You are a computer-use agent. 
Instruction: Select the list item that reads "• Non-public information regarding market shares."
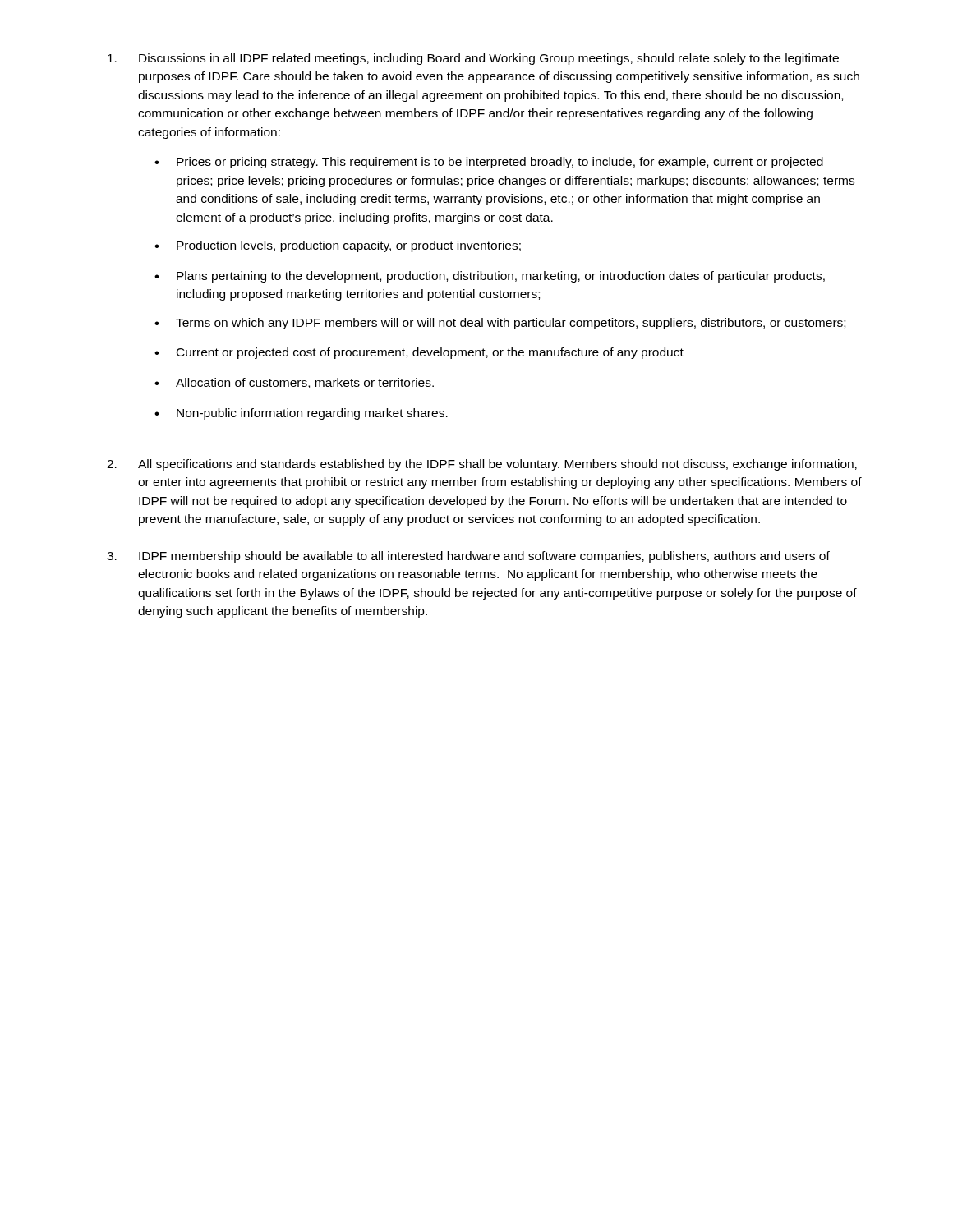301,414
